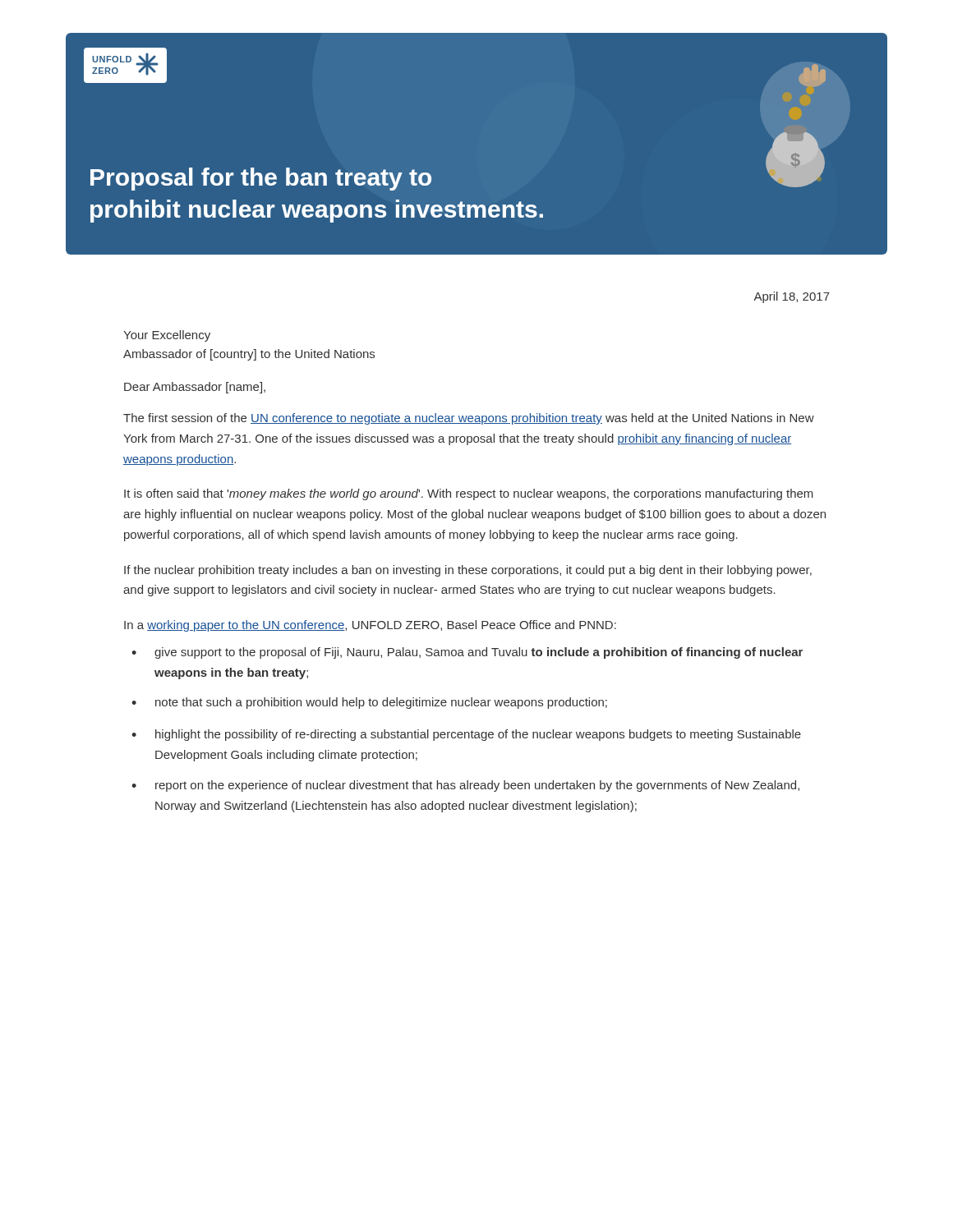
Task: Locate the text block containing "It is often said that 'money"
Action: [x=475, y=514]
